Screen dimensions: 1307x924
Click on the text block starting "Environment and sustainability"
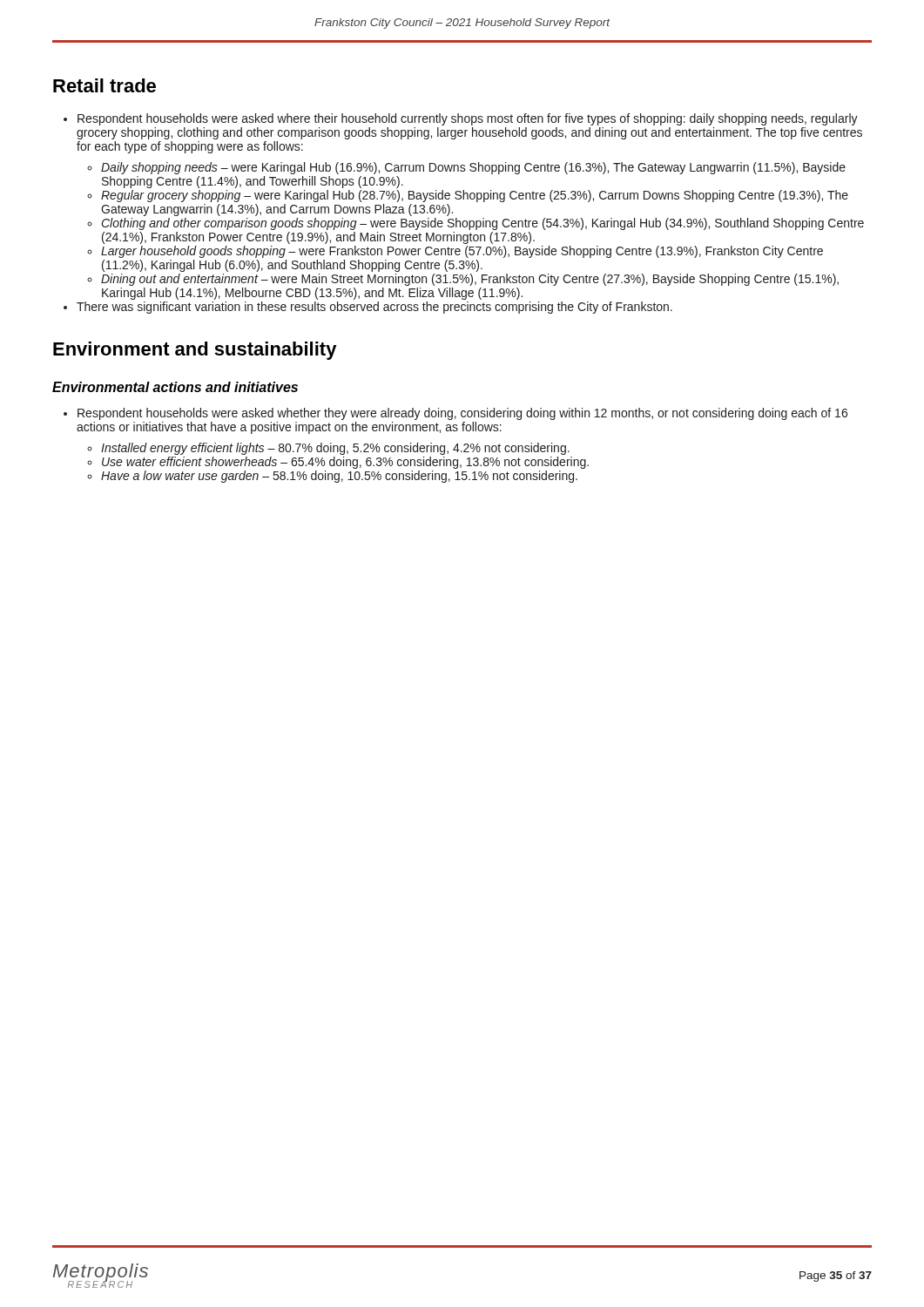(x=194, y=349)
